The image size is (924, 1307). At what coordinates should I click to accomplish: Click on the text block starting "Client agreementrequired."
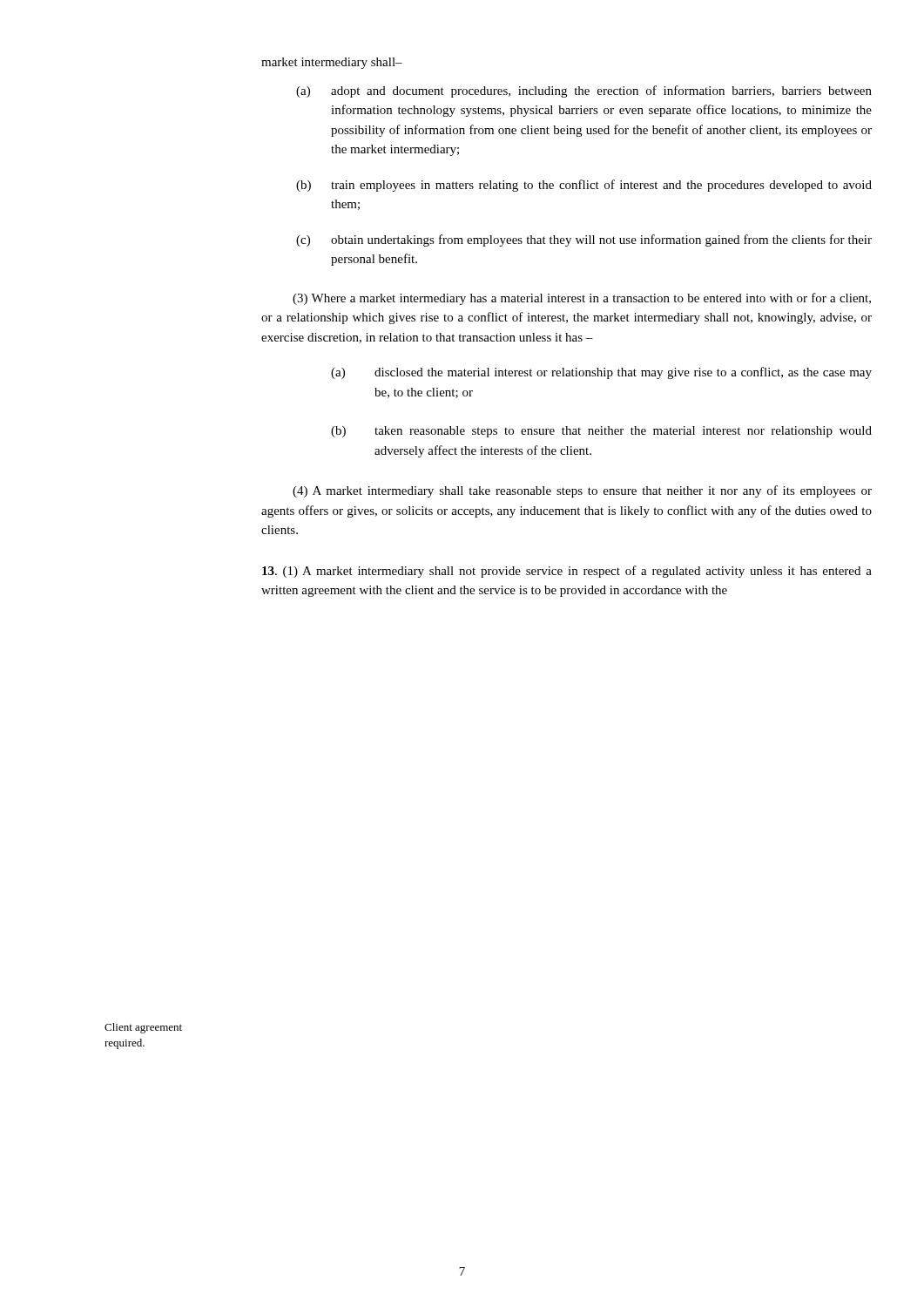[143, 1035]
